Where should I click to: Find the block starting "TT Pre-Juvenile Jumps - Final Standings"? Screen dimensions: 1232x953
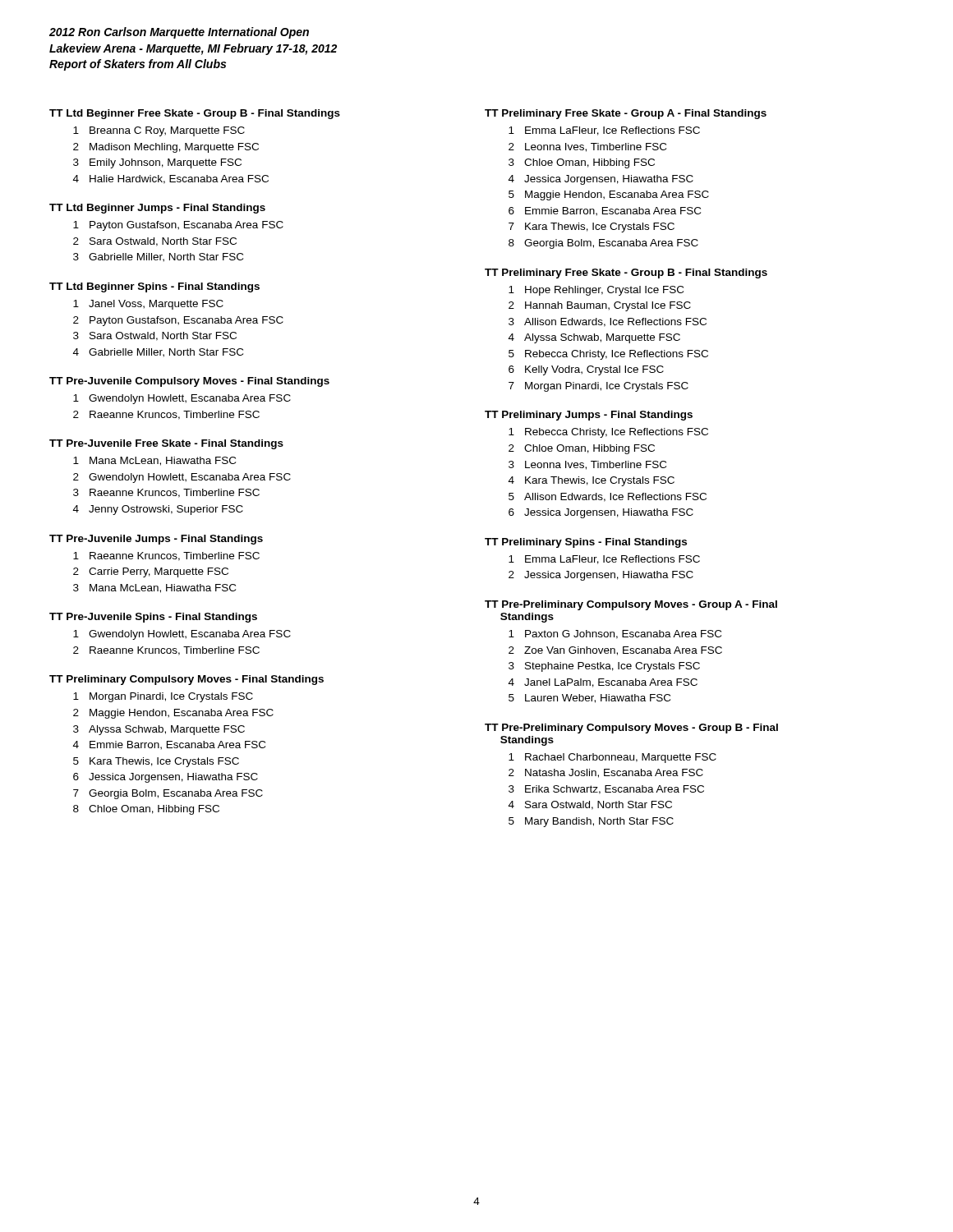tap(156, 538)
